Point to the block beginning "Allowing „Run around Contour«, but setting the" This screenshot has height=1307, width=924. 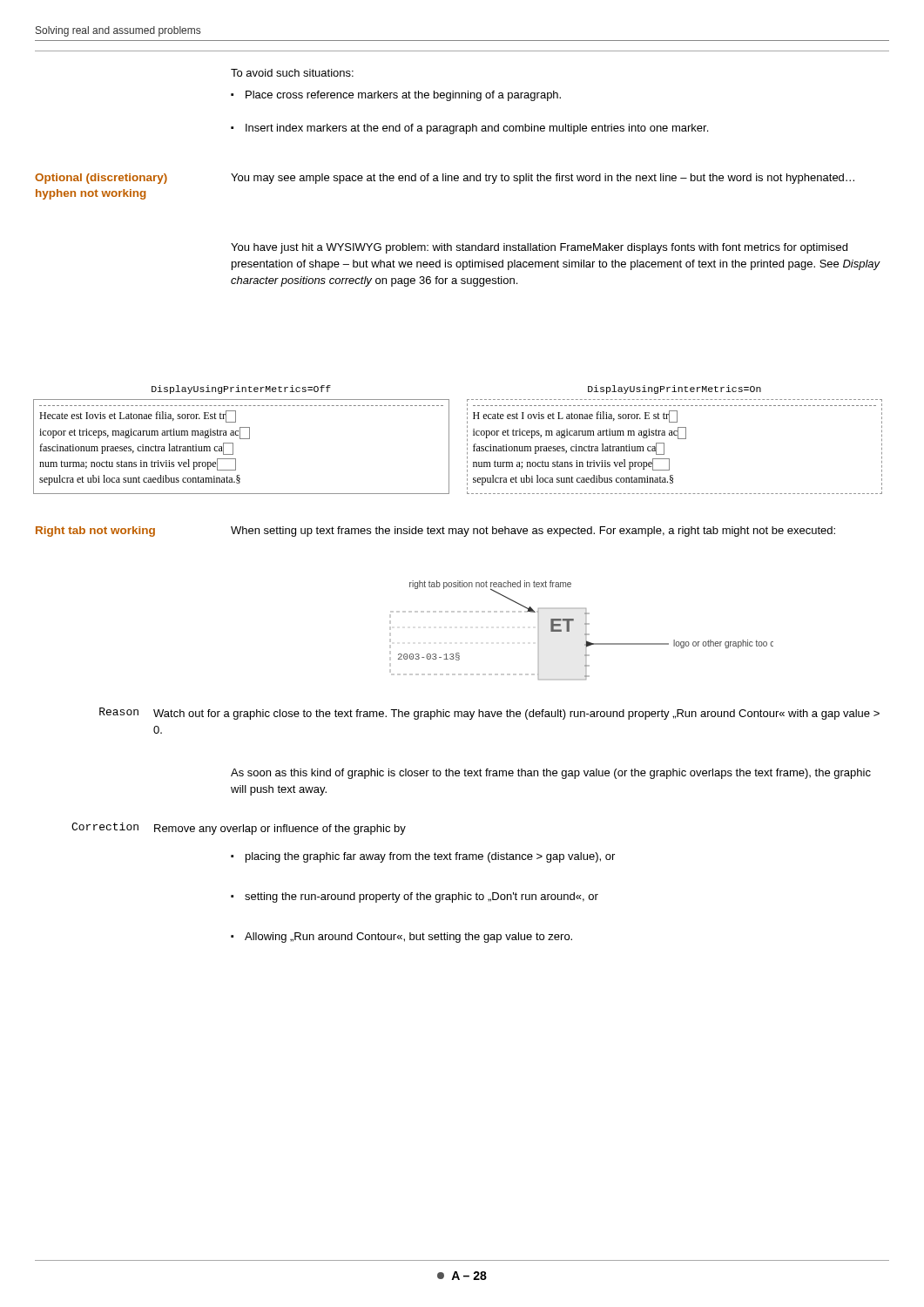coord(409,936)
